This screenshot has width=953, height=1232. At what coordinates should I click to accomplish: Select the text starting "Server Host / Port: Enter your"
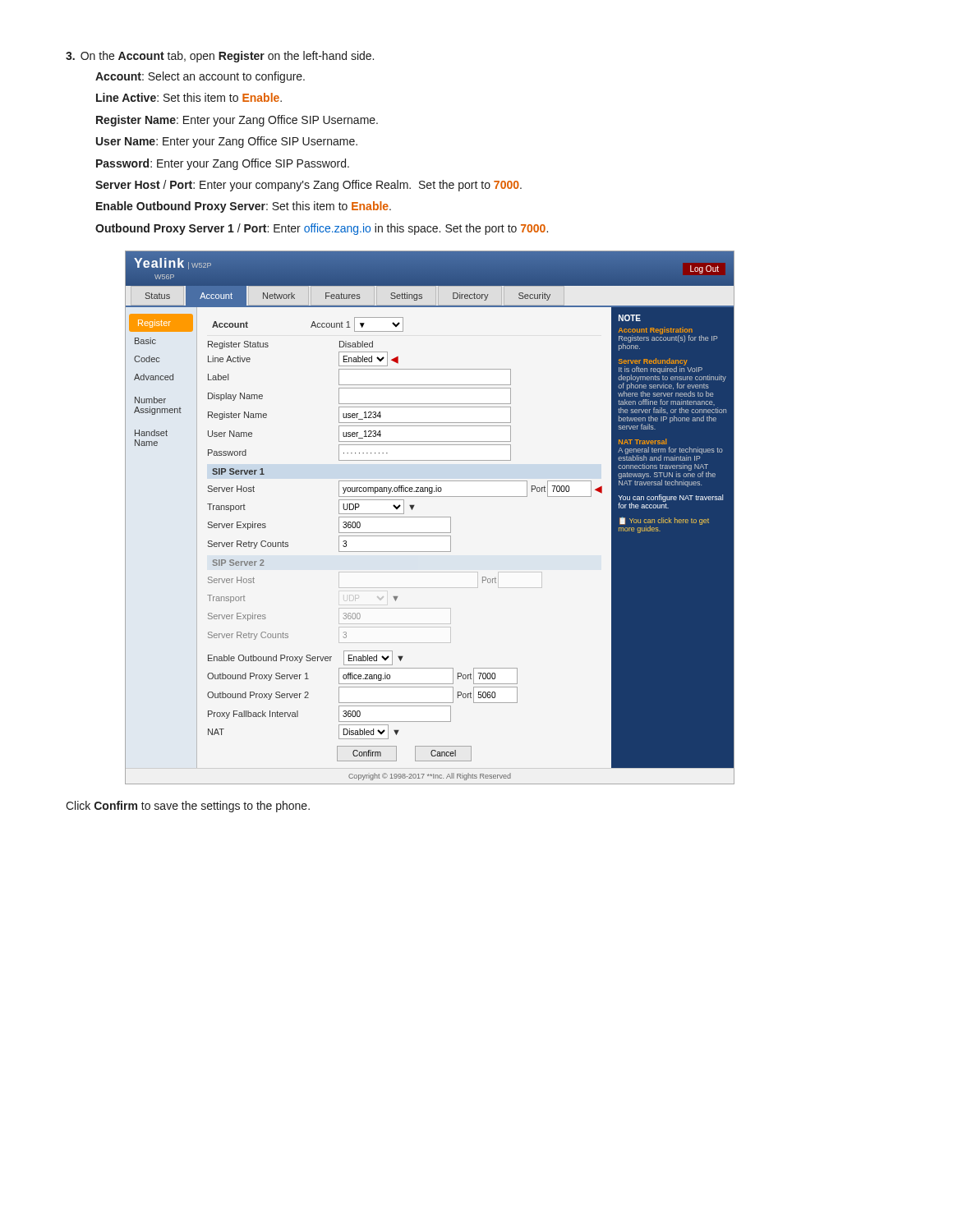[x=309, y=185]
